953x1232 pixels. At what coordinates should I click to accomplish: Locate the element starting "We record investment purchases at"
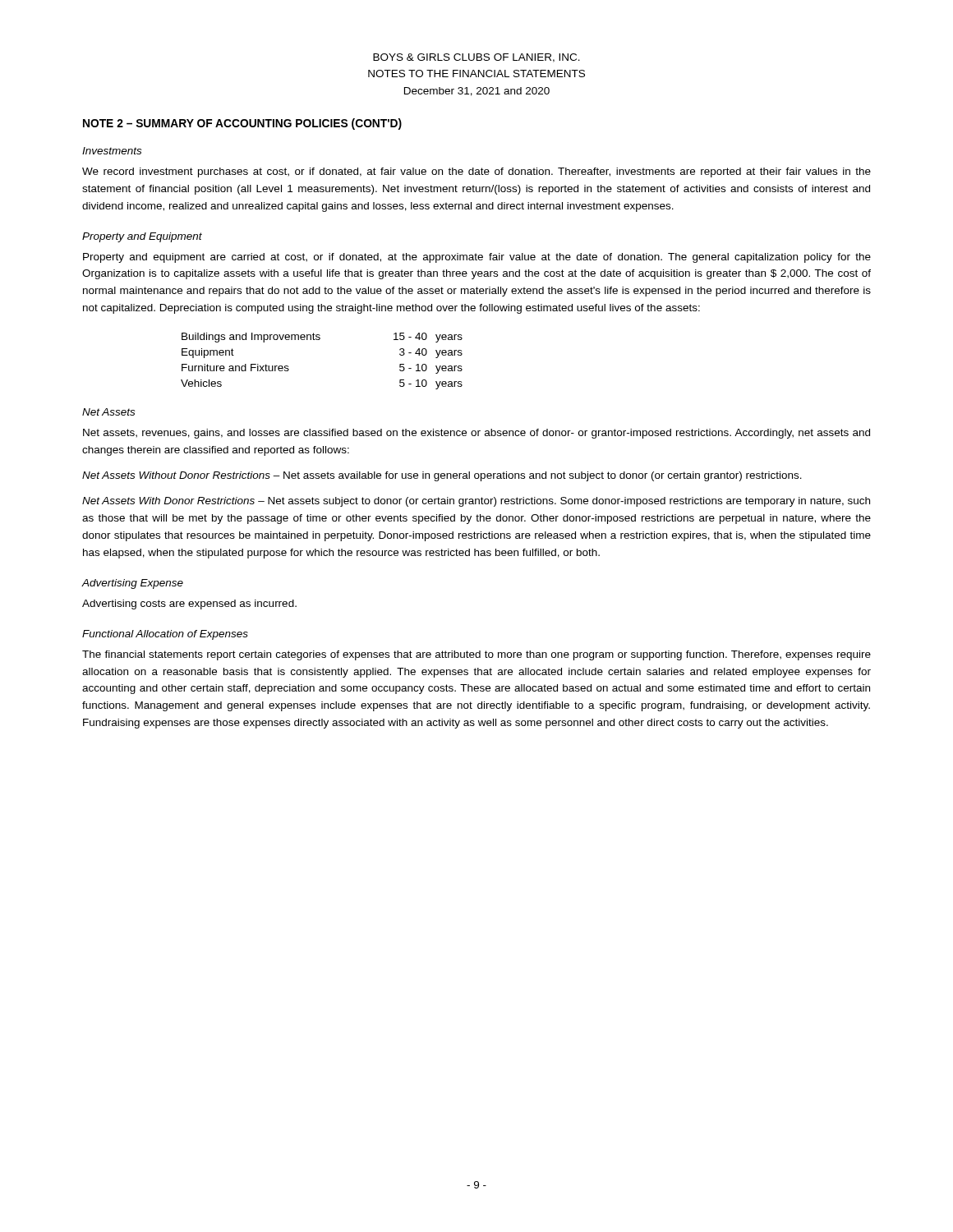476,188
